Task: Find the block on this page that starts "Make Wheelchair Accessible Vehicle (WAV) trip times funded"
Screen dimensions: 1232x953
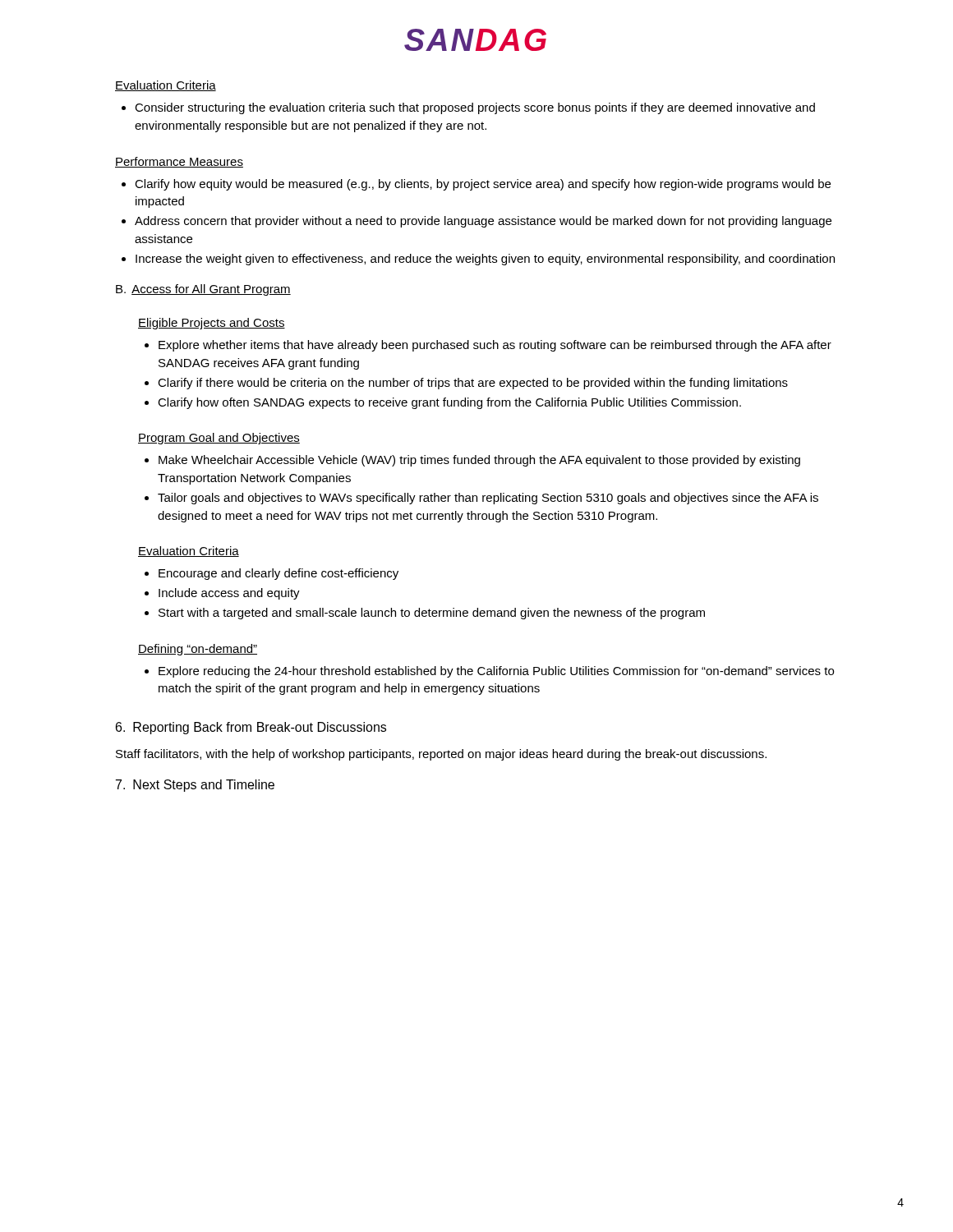Action: 504,469
